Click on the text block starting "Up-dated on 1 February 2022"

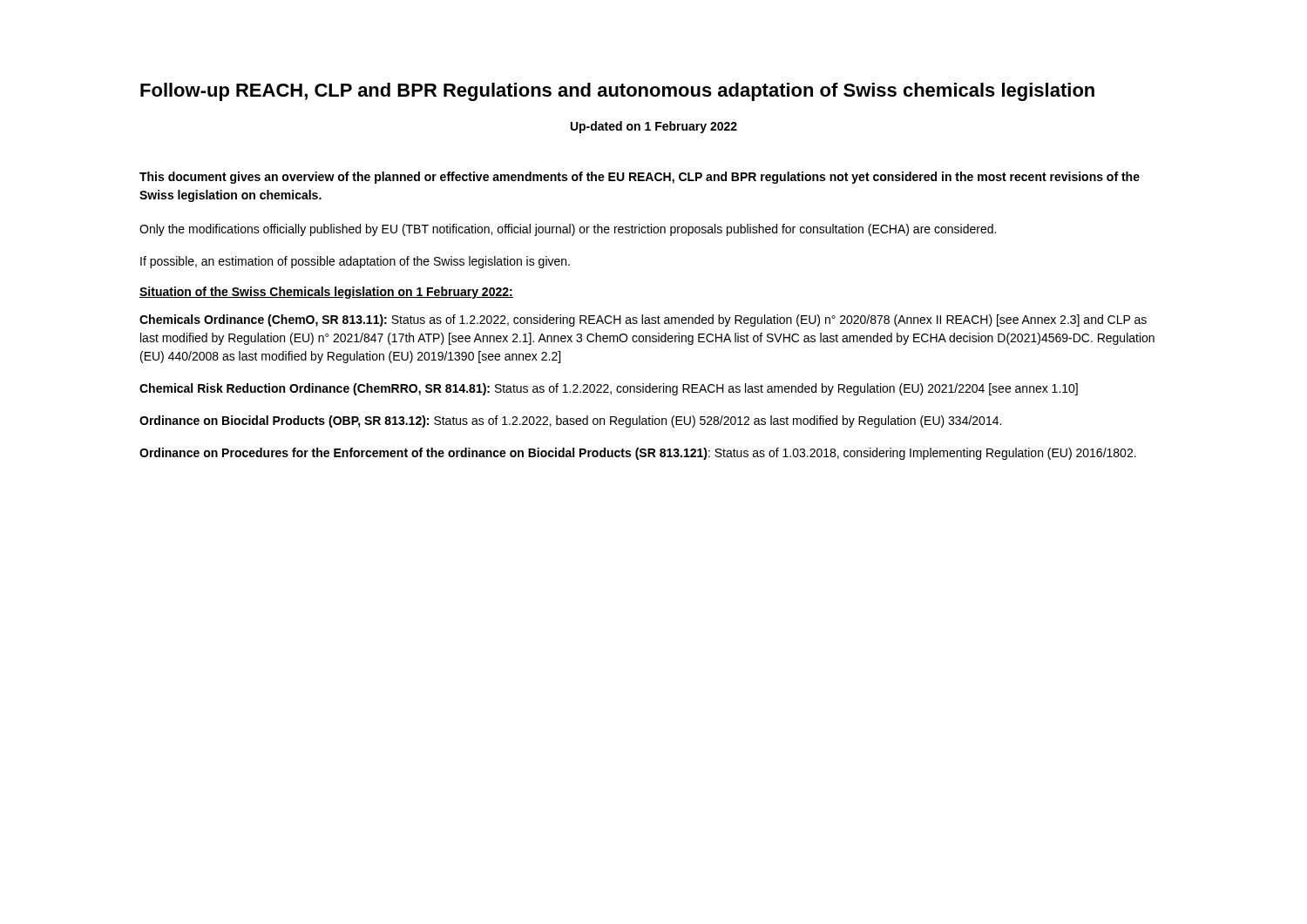pyautogui.click(x=654, y=126)
